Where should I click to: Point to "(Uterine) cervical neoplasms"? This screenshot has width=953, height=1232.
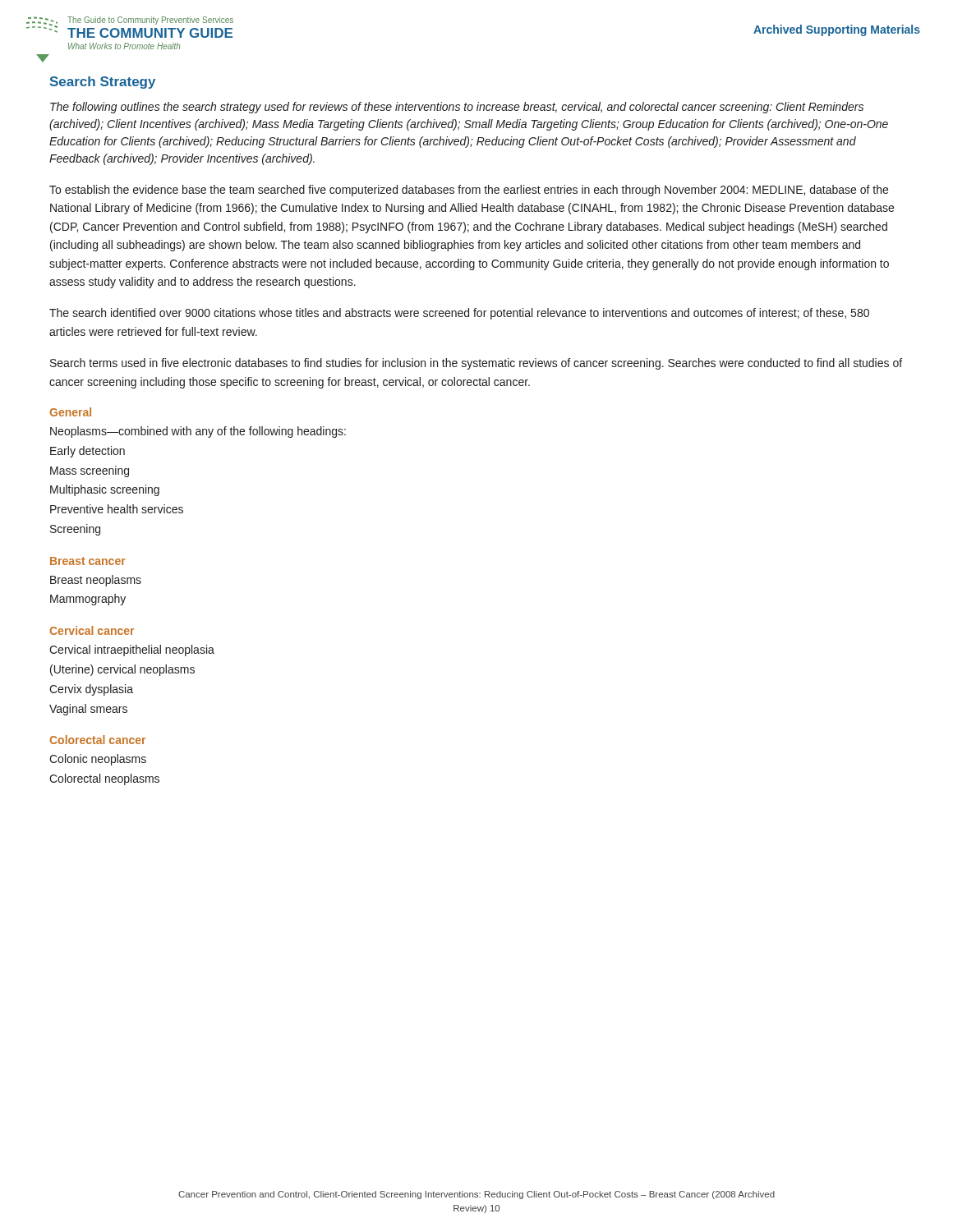pyautogui.click(x=122, y=669)
